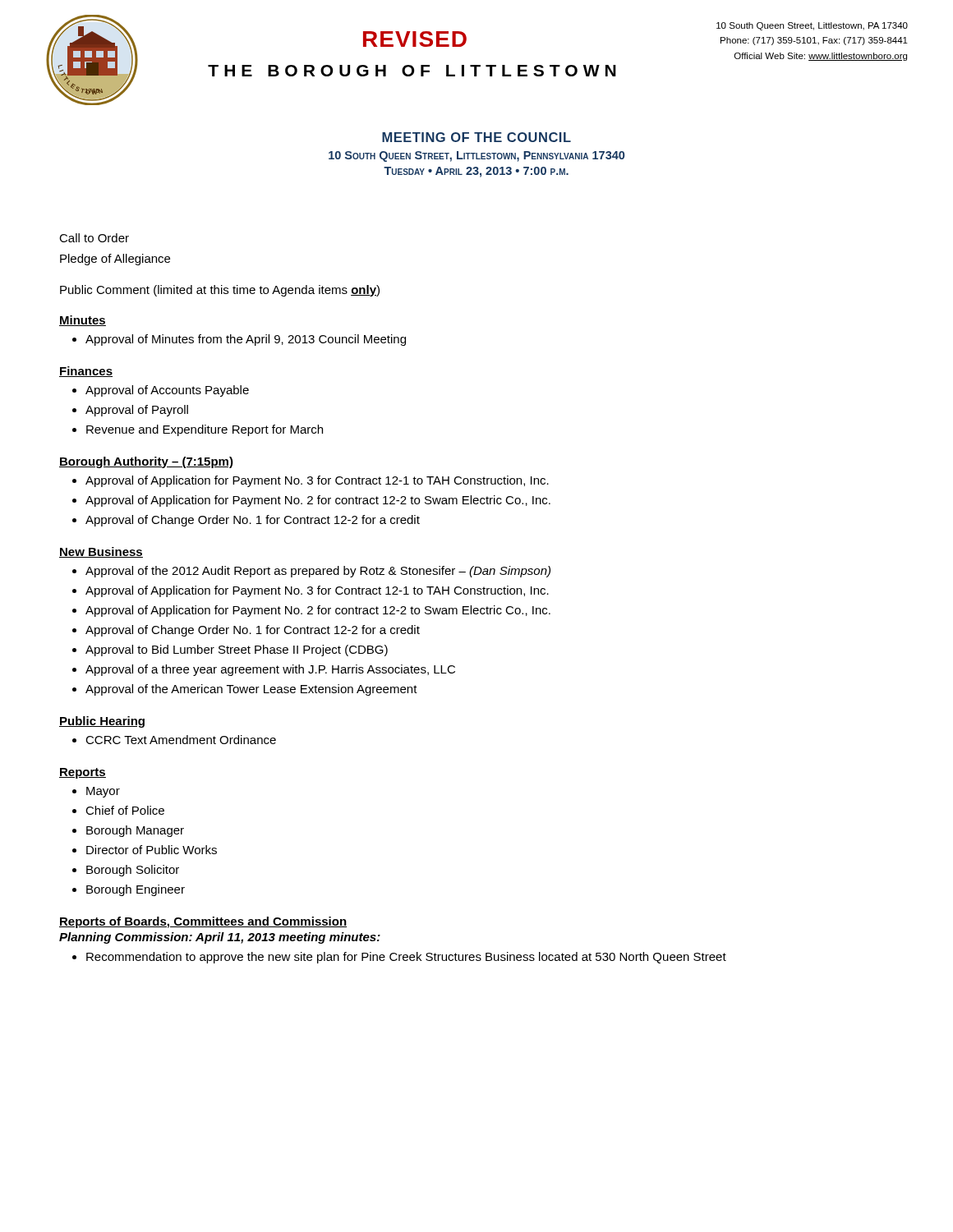The width and height of the screenshot is (953, 1232).
Task: Locate the list item that says "Approval of Payroll"
Action: (x=137, y=409)
